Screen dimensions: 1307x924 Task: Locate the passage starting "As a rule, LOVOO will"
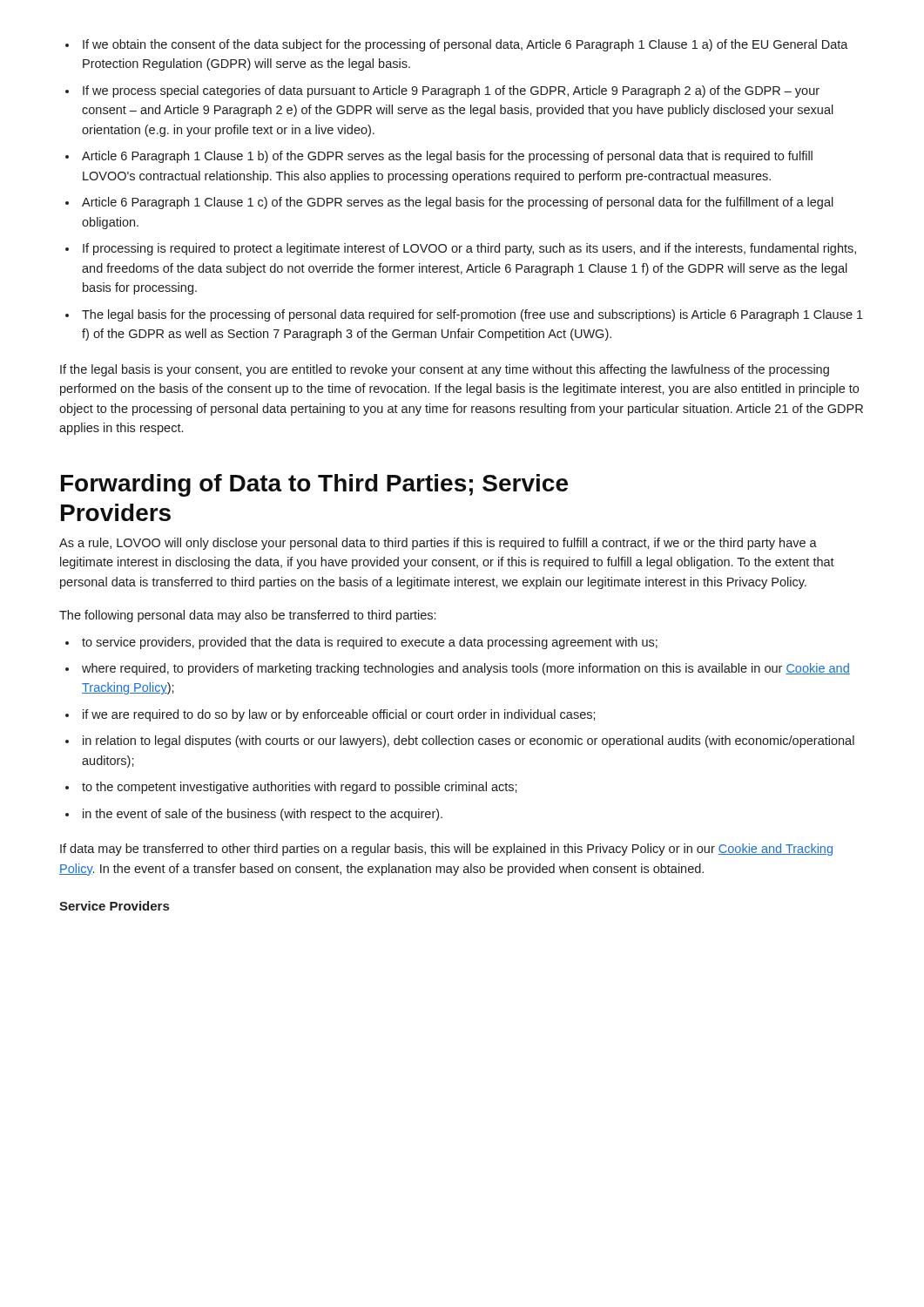447,562
